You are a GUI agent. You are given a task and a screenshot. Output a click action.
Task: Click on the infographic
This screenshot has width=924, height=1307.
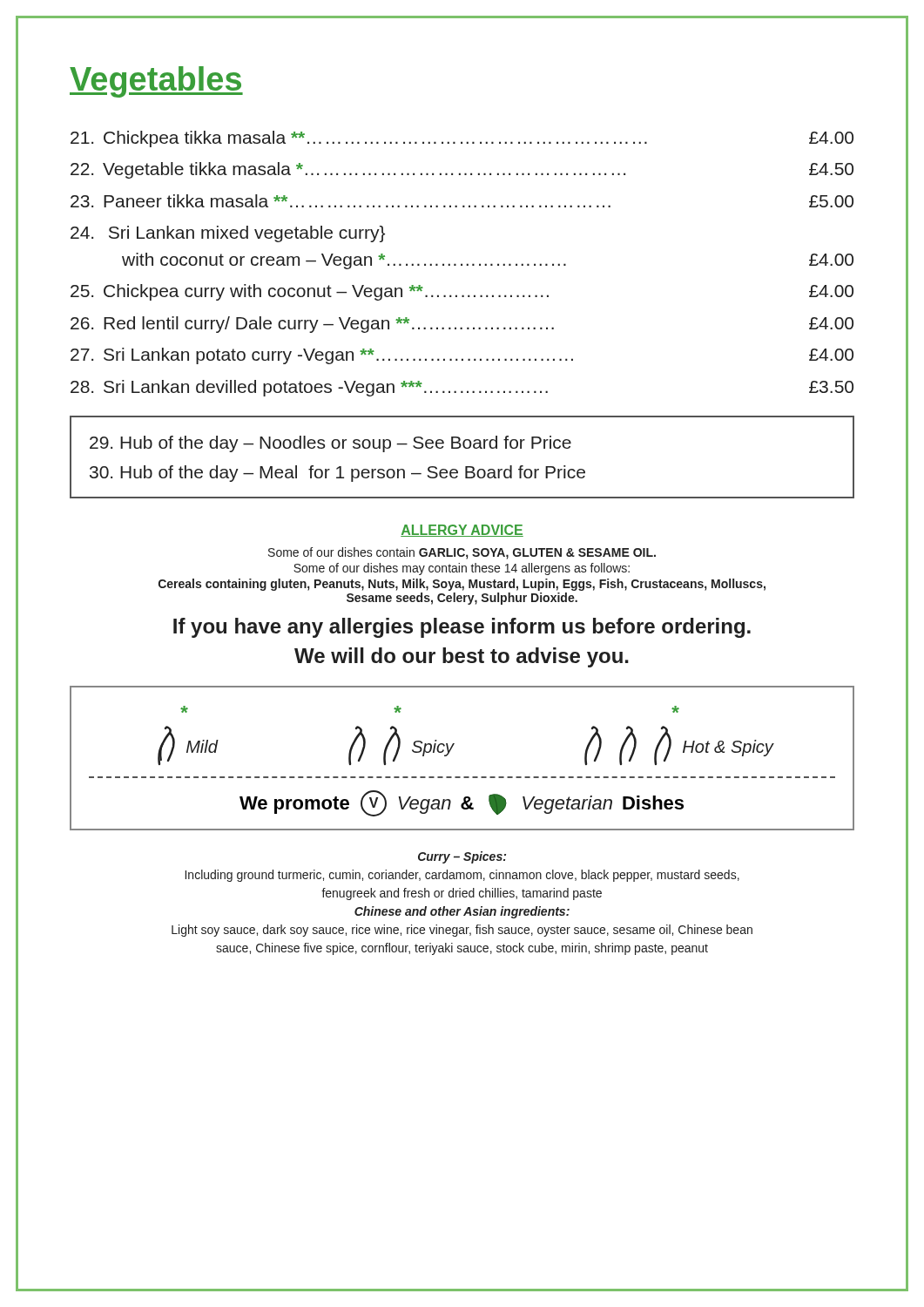coord(462,758)
